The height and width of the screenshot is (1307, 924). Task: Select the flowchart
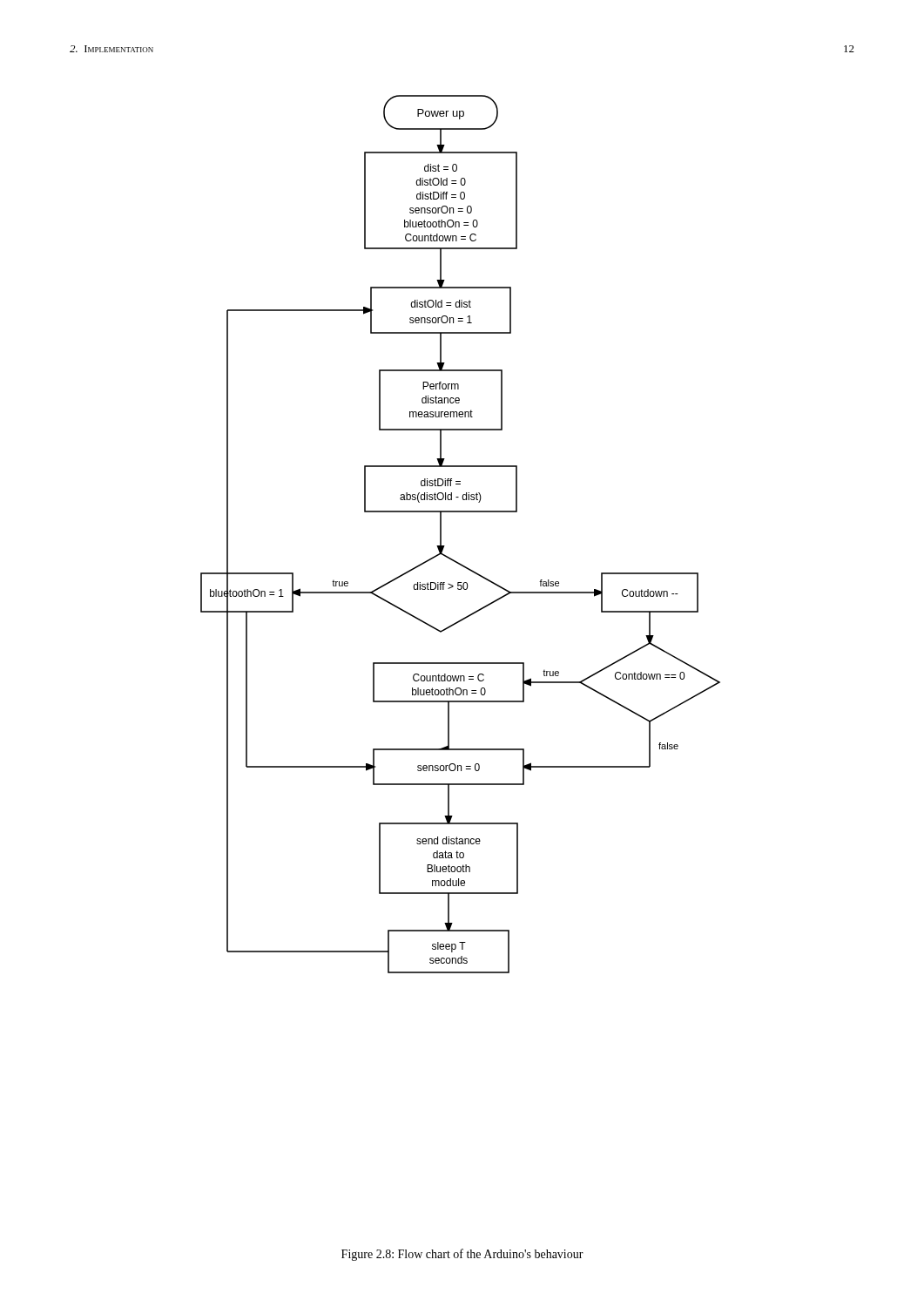[x=462, y=645]
